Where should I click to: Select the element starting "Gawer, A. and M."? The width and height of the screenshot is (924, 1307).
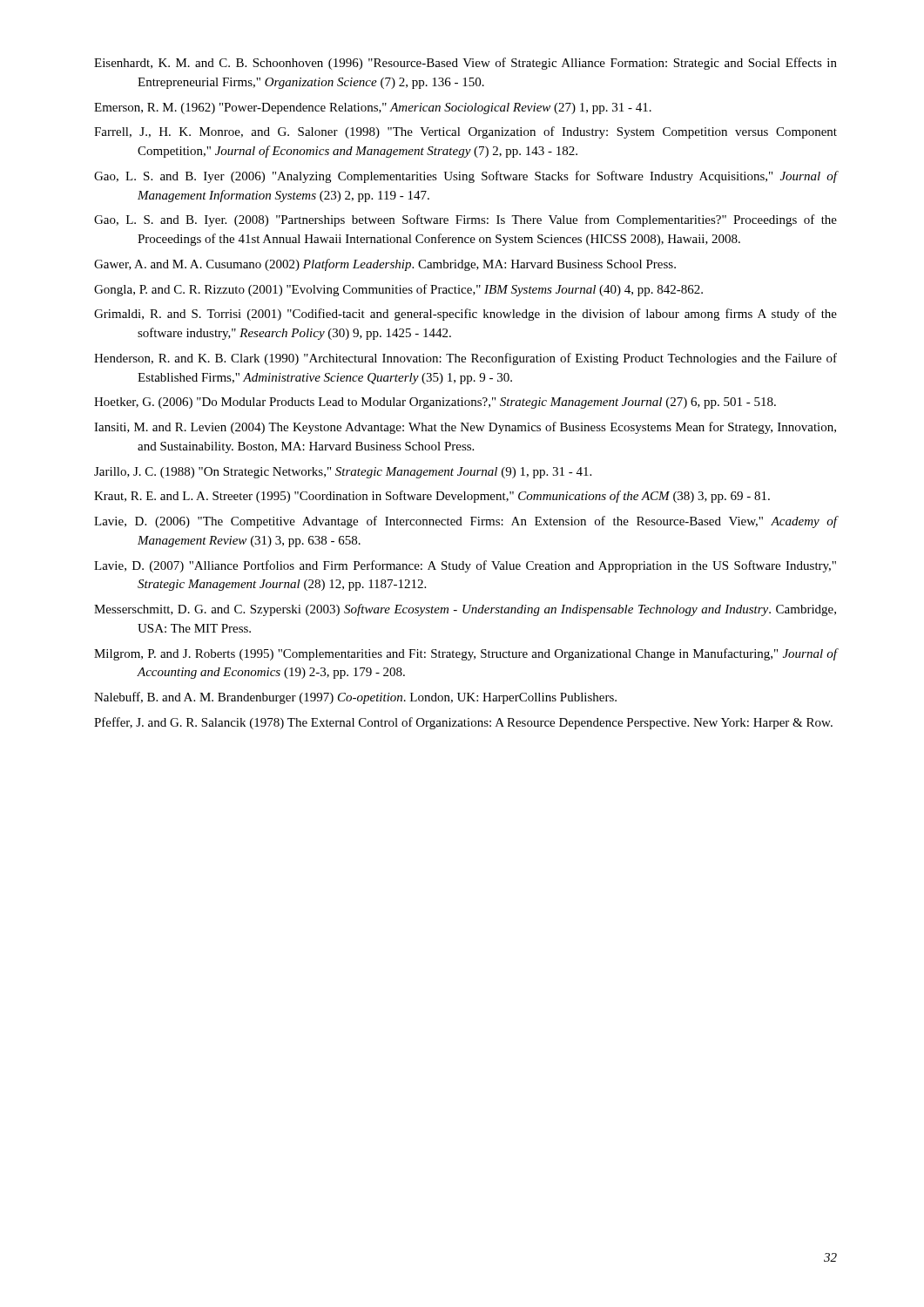click(385, 264)
